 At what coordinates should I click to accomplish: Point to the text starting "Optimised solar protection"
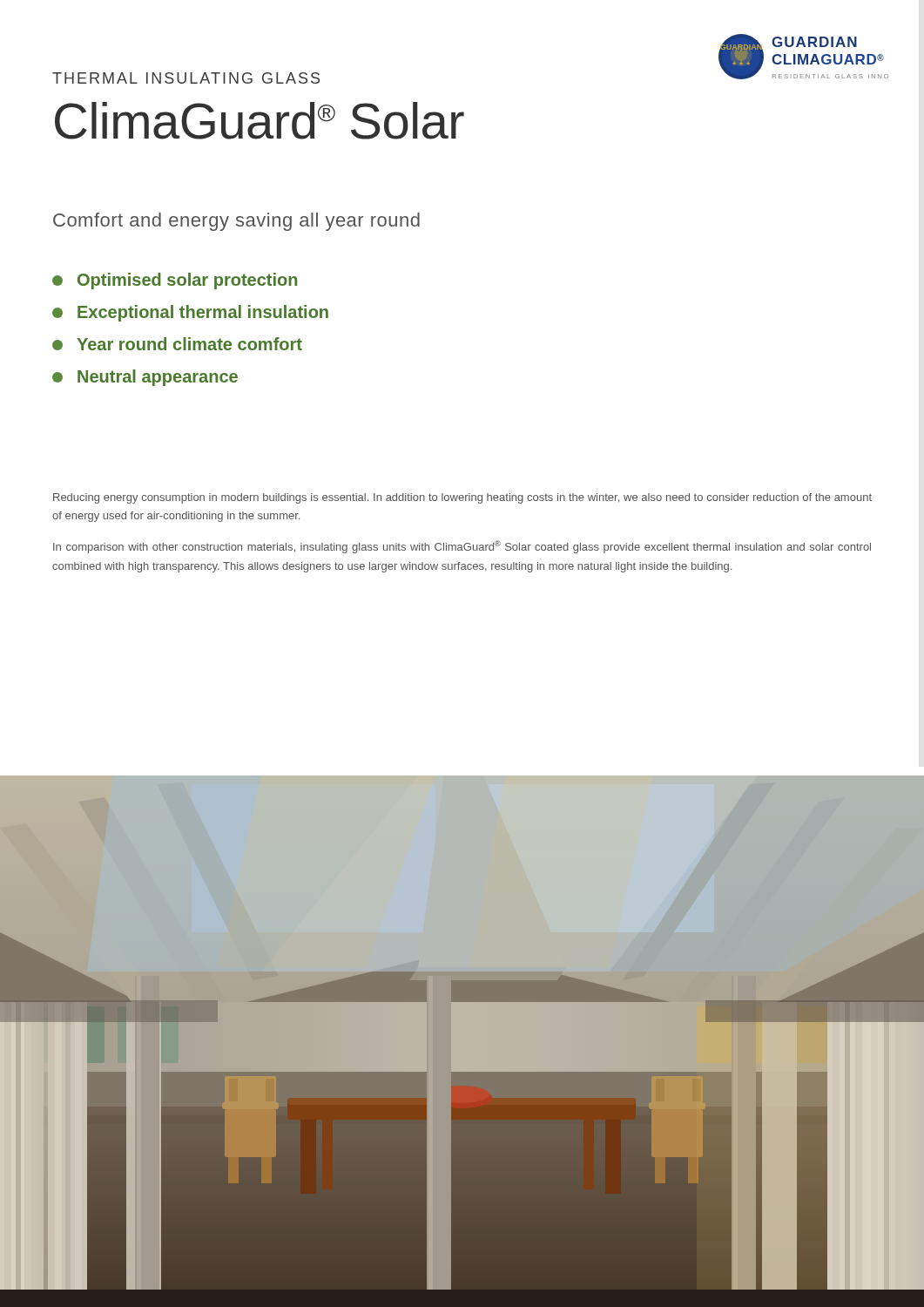[175, 280]
